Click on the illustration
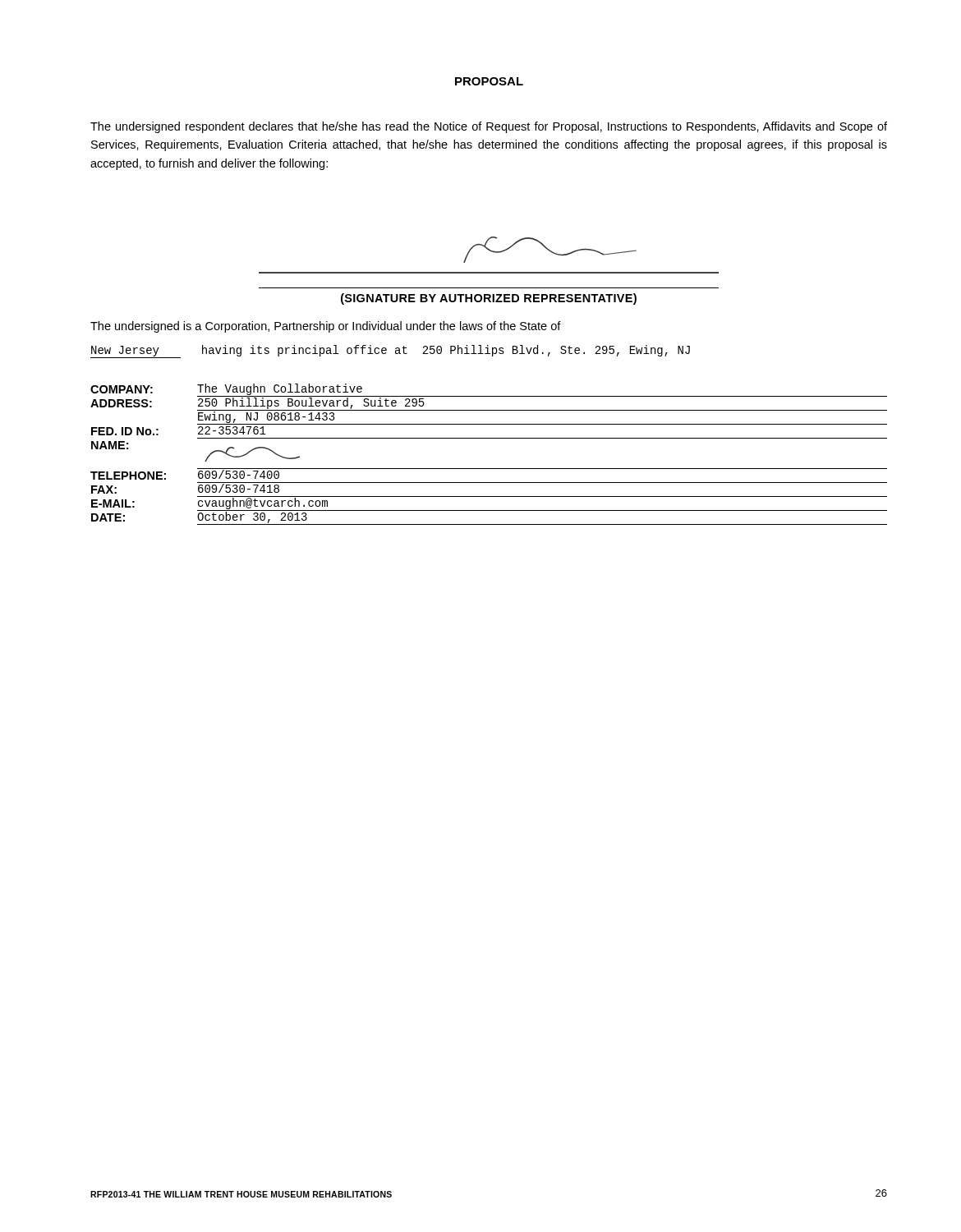Image resolution: width=961 pixels, height=1232 pixels. click(489, 259)
